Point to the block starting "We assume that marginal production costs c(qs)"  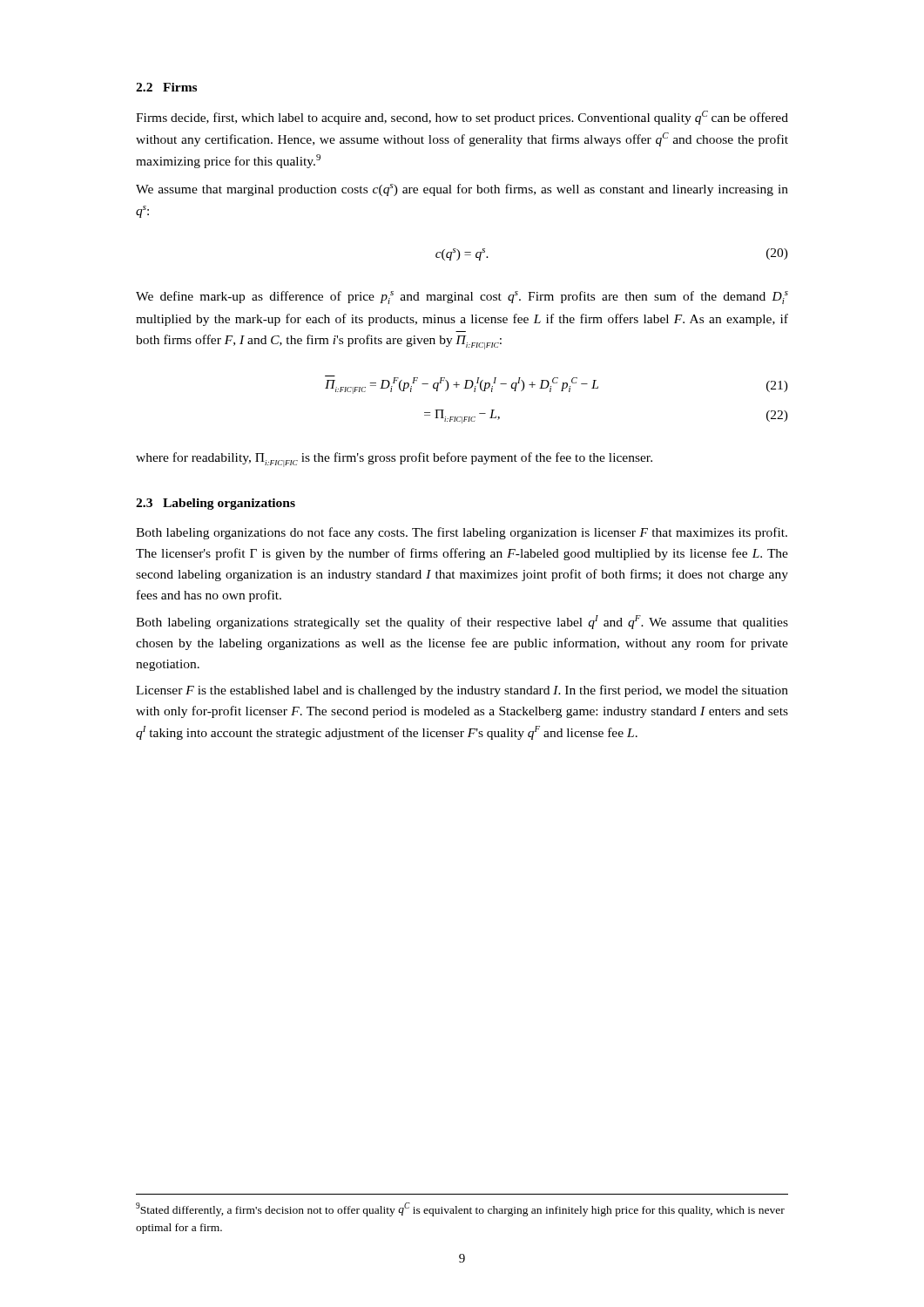pos(462,199)
